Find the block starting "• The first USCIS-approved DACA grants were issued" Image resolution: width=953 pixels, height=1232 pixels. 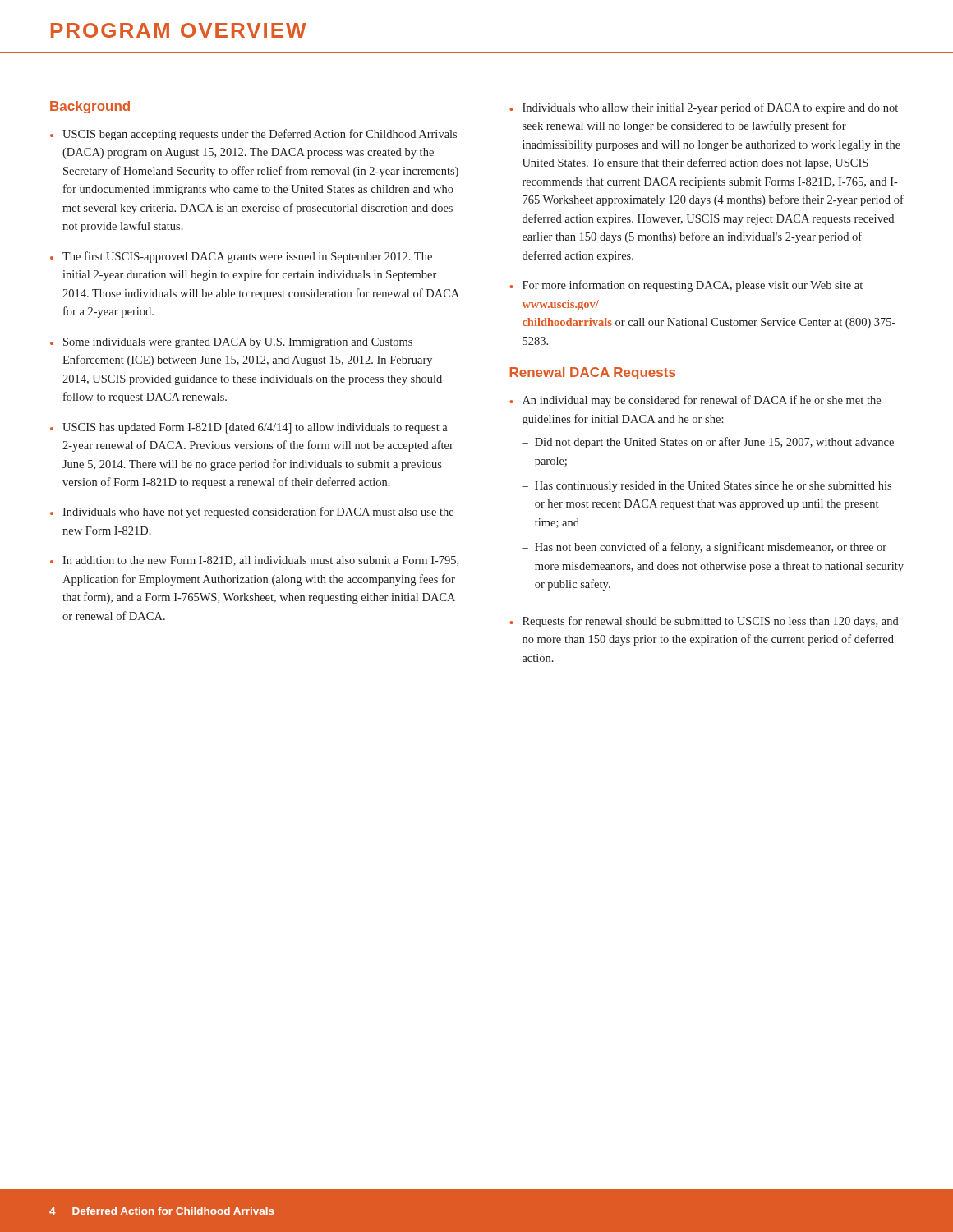254,284
